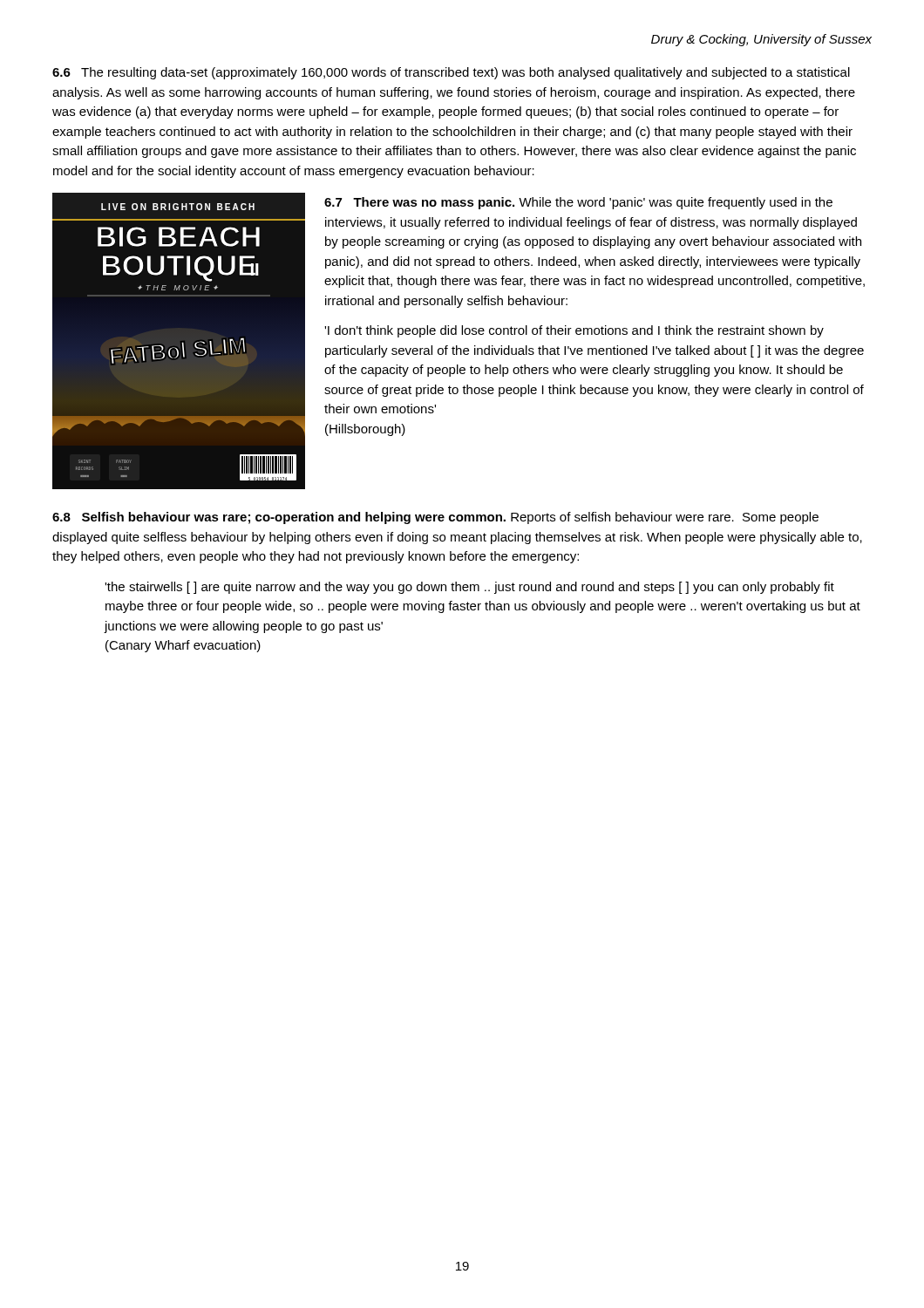Locate the photo
Viewport: 924px width, 1308px height.
pos(179,342)
